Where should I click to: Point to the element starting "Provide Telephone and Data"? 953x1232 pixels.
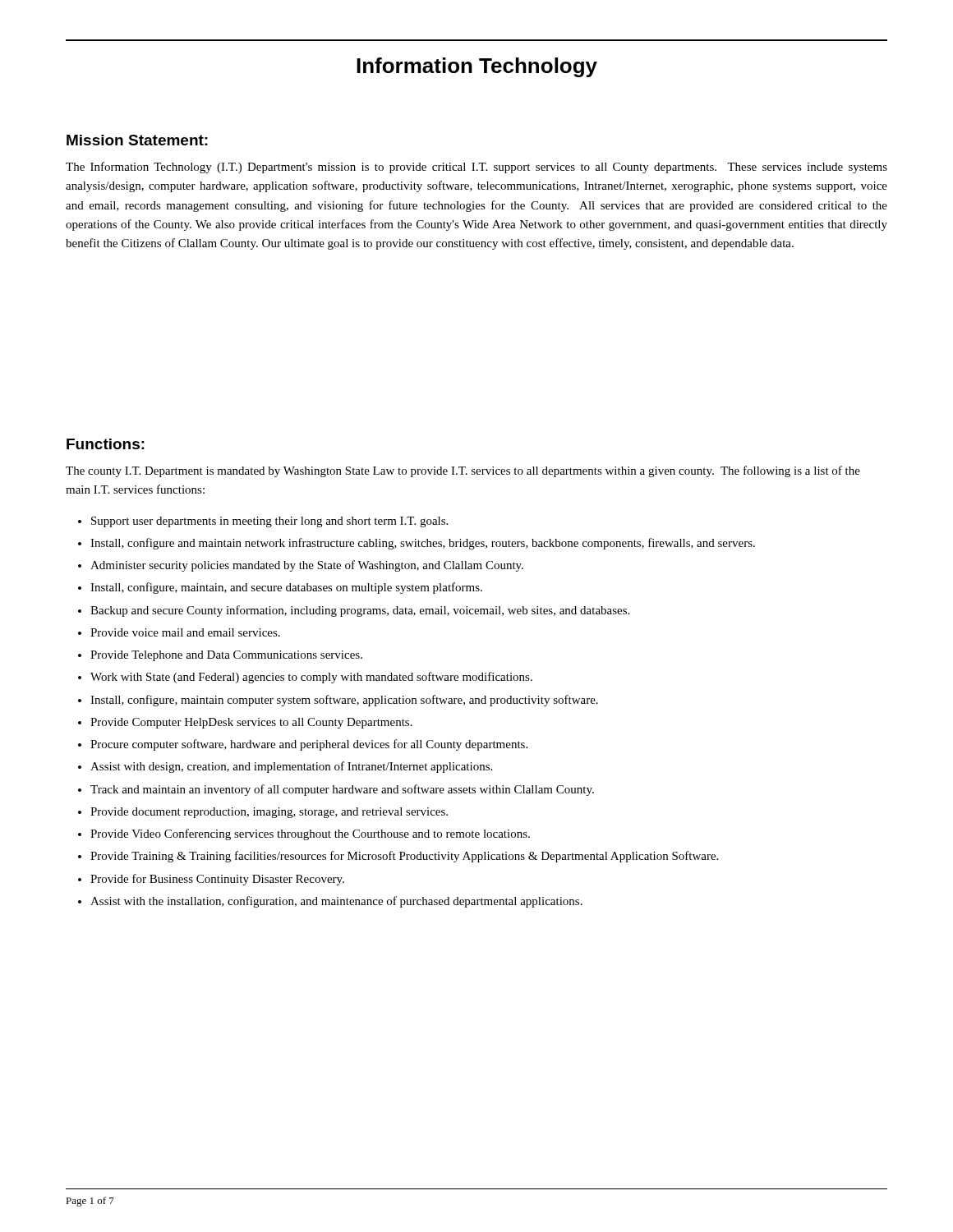click(226, 656)
